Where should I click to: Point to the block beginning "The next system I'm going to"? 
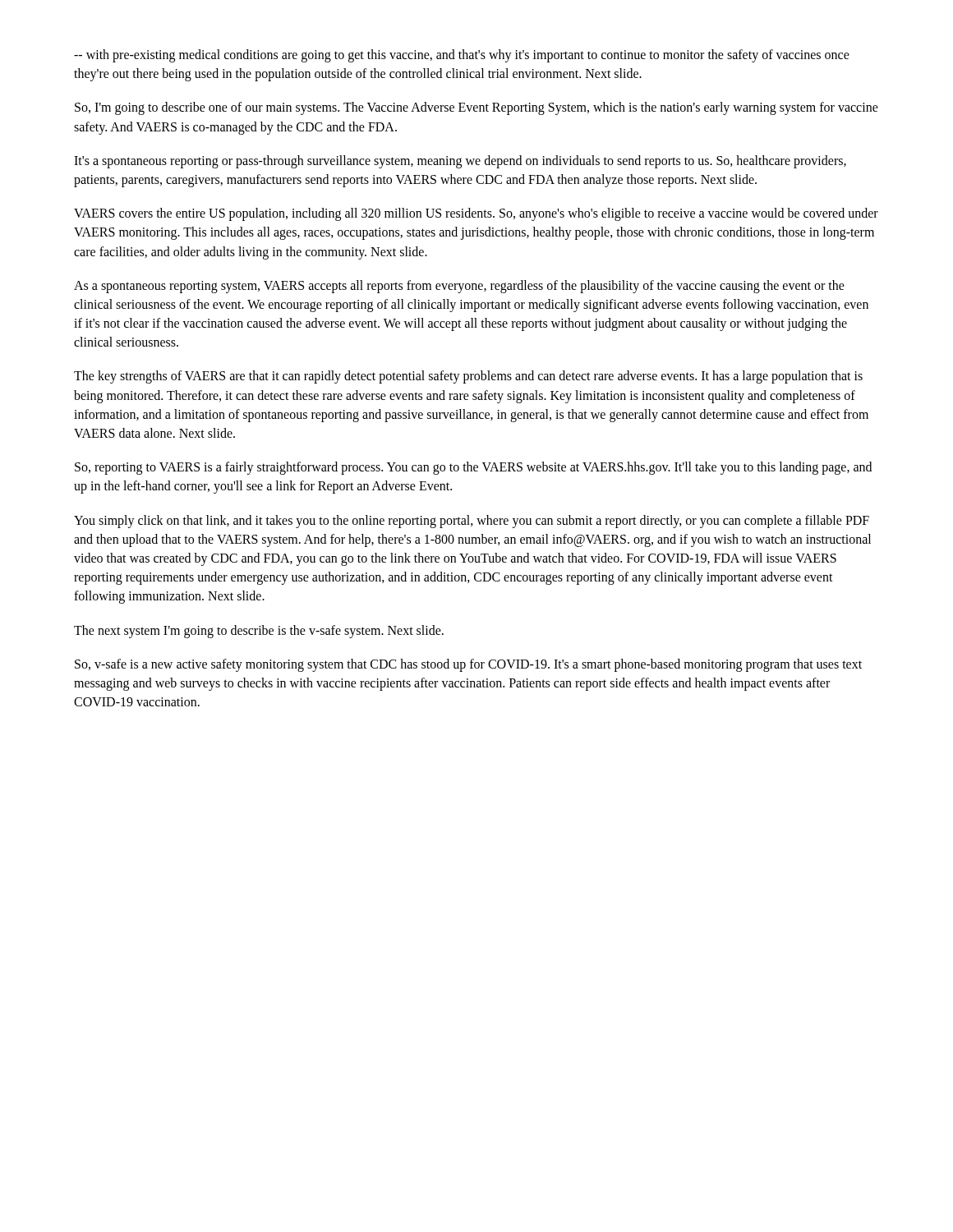tap(259, 630)
